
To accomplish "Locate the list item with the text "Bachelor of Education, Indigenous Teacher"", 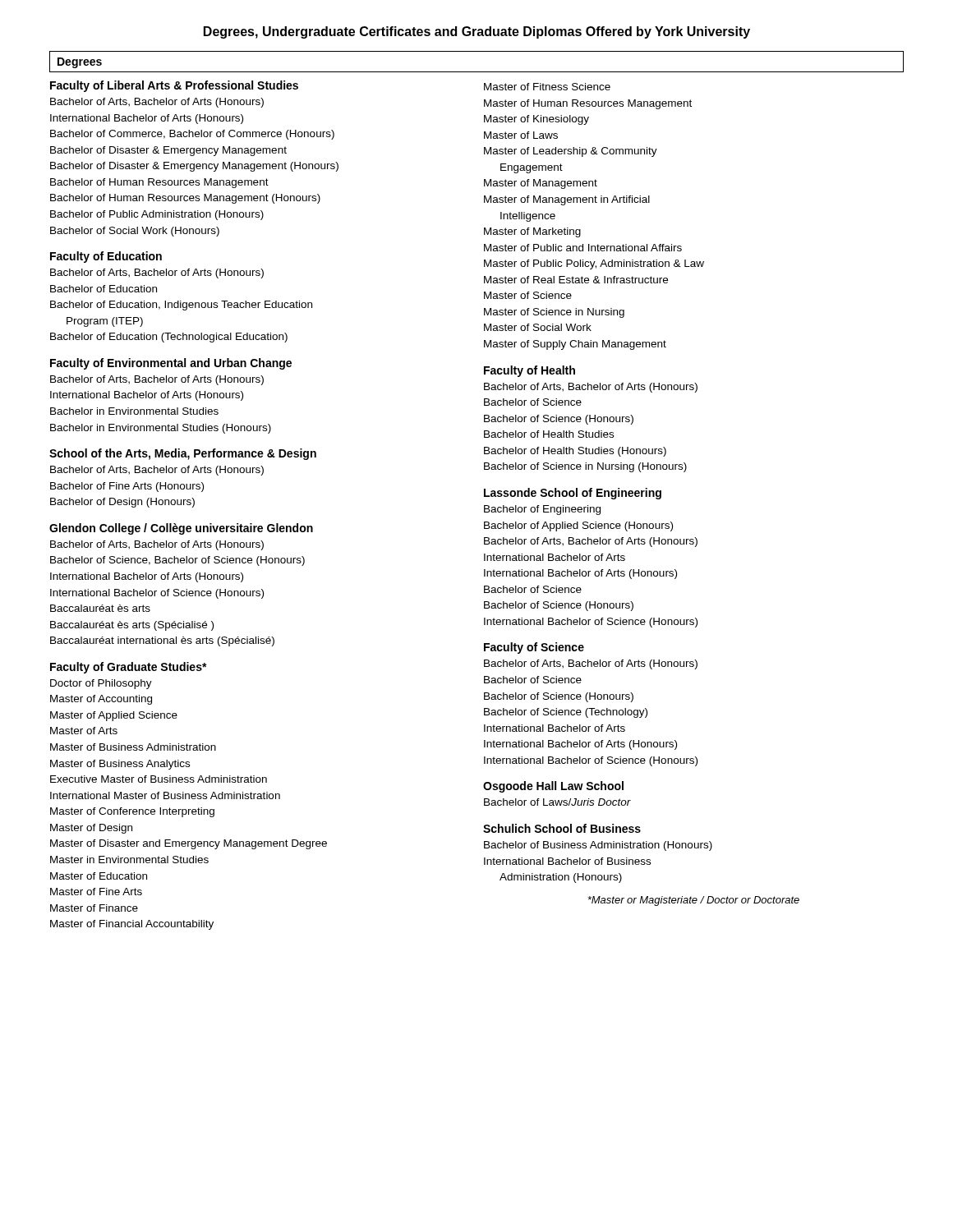I will pos(181,312).
